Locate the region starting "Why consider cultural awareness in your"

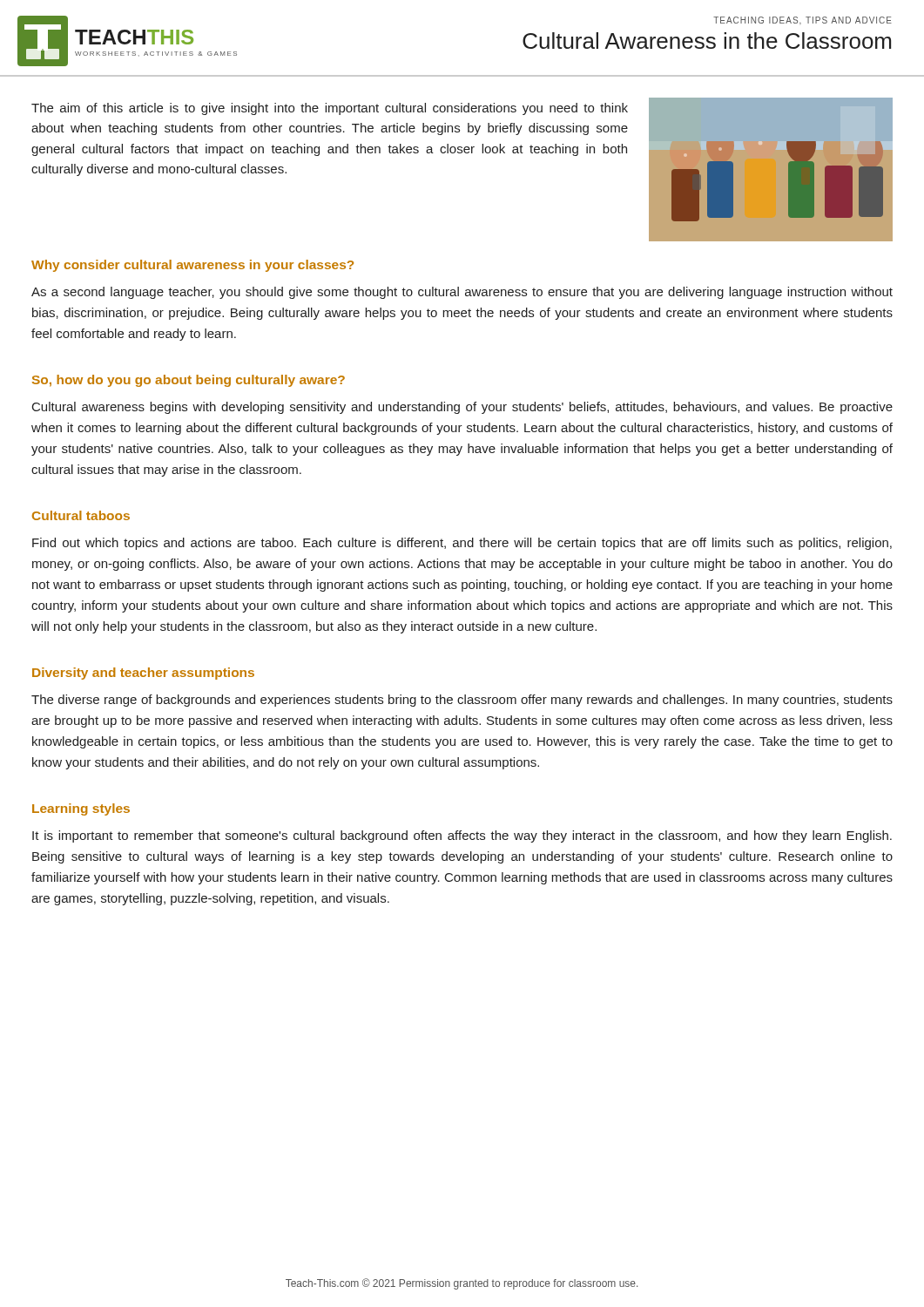click(193, 264)
